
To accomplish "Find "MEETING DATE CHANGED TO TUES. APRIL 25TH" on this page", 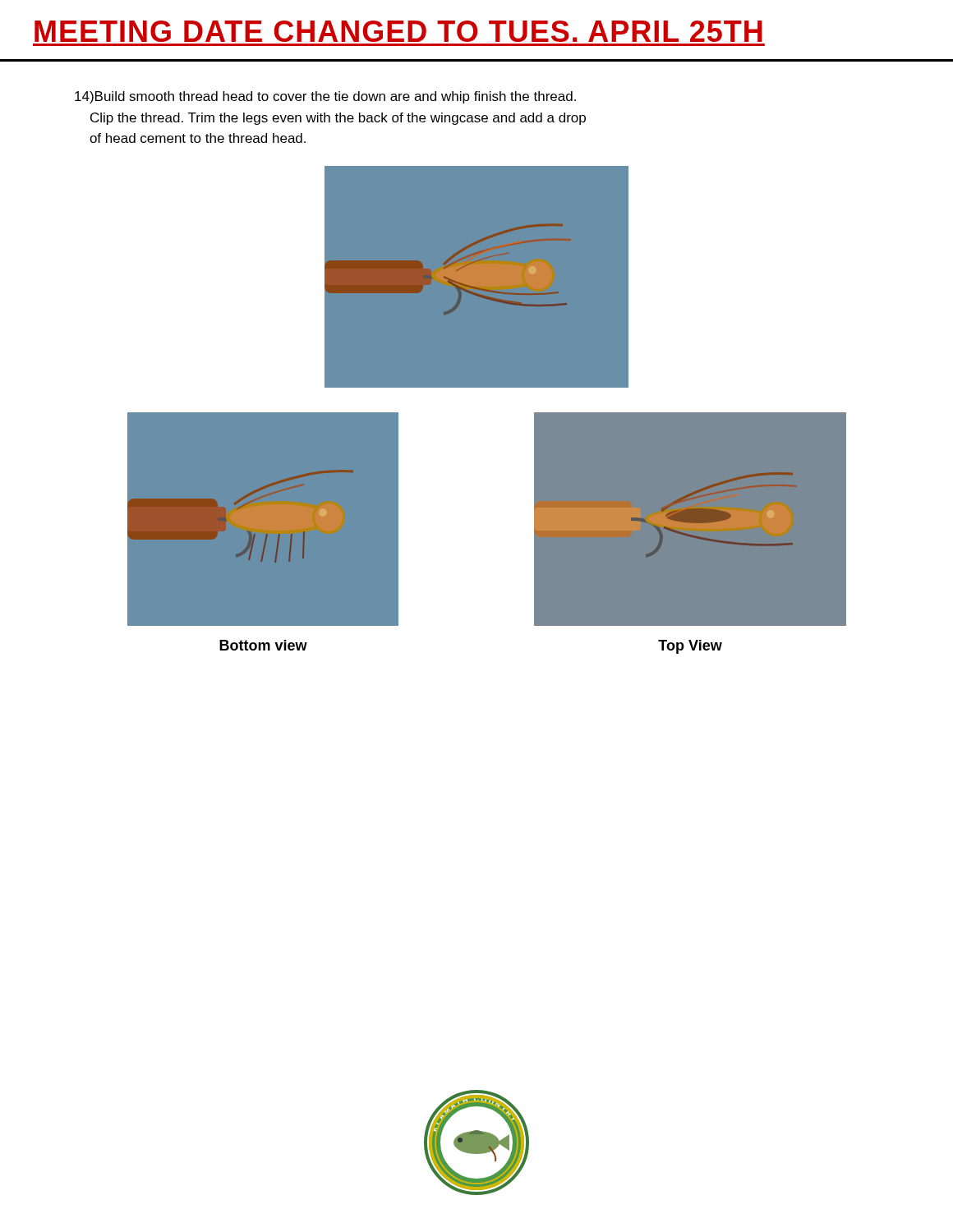I will coord(399,32).
